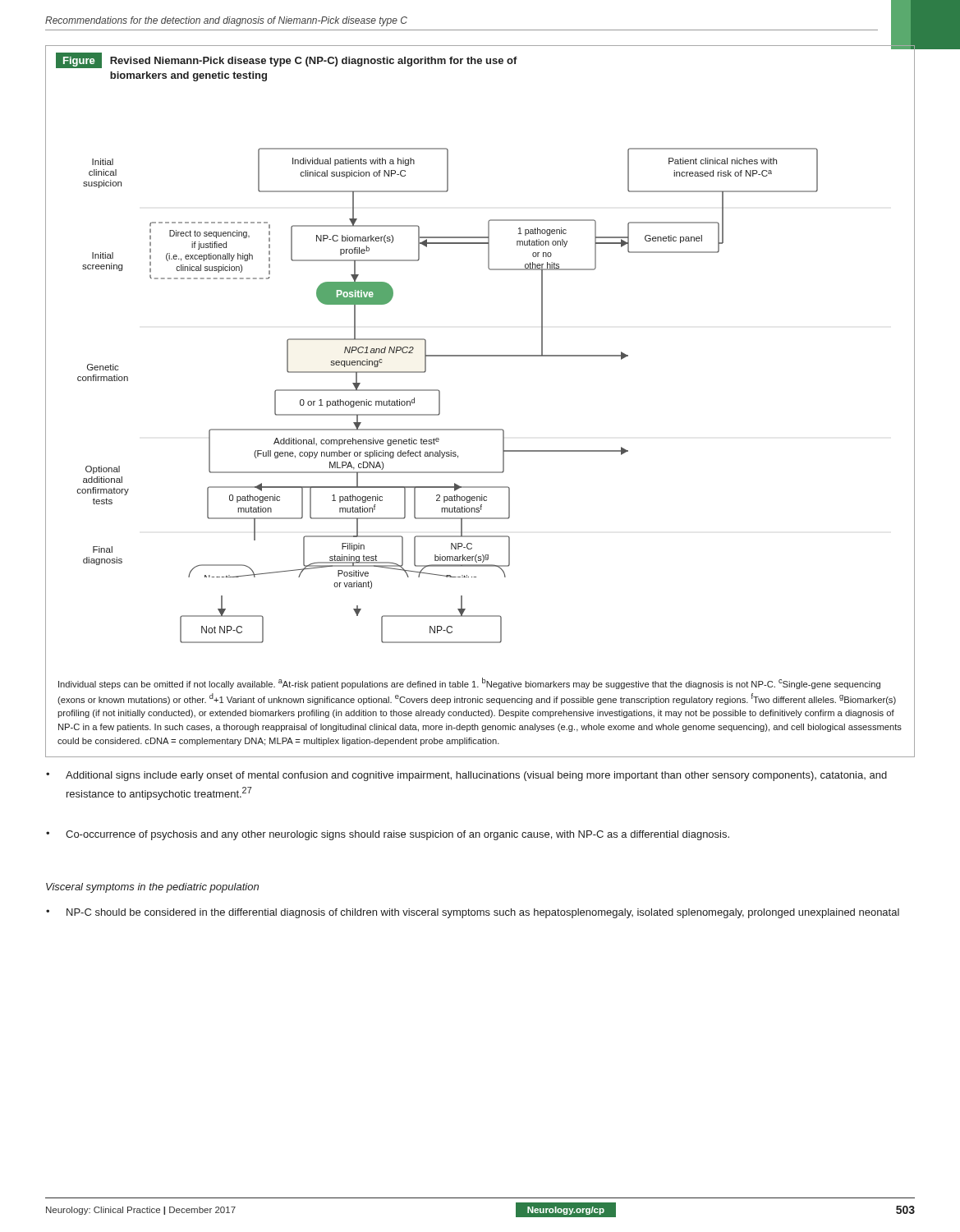Locate the flowchart
This screenshot has width=960, height=1232.
(480, 401)
